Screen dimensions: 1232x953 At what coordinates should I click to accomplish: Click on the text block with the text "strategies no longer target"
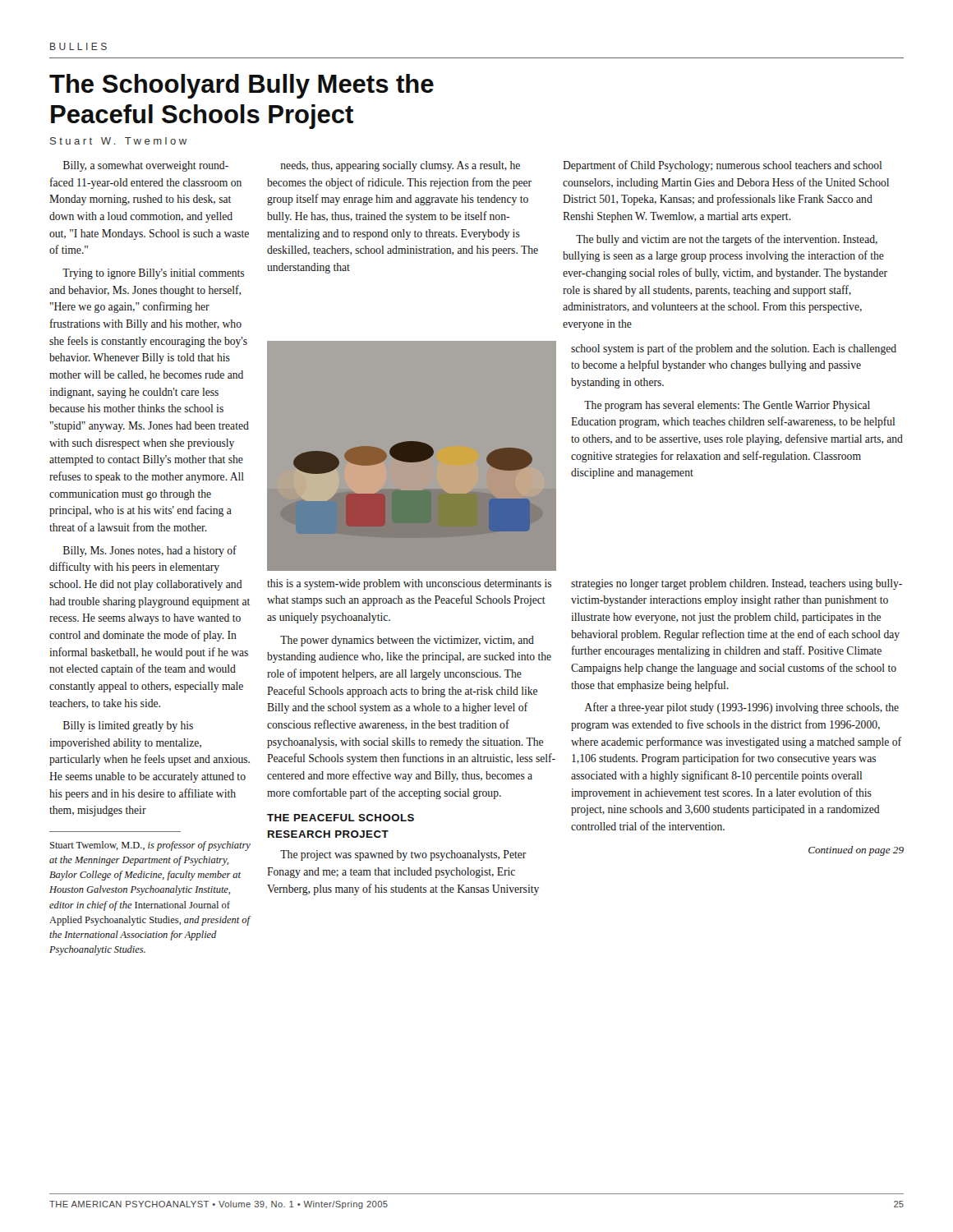tap(737, 717)
